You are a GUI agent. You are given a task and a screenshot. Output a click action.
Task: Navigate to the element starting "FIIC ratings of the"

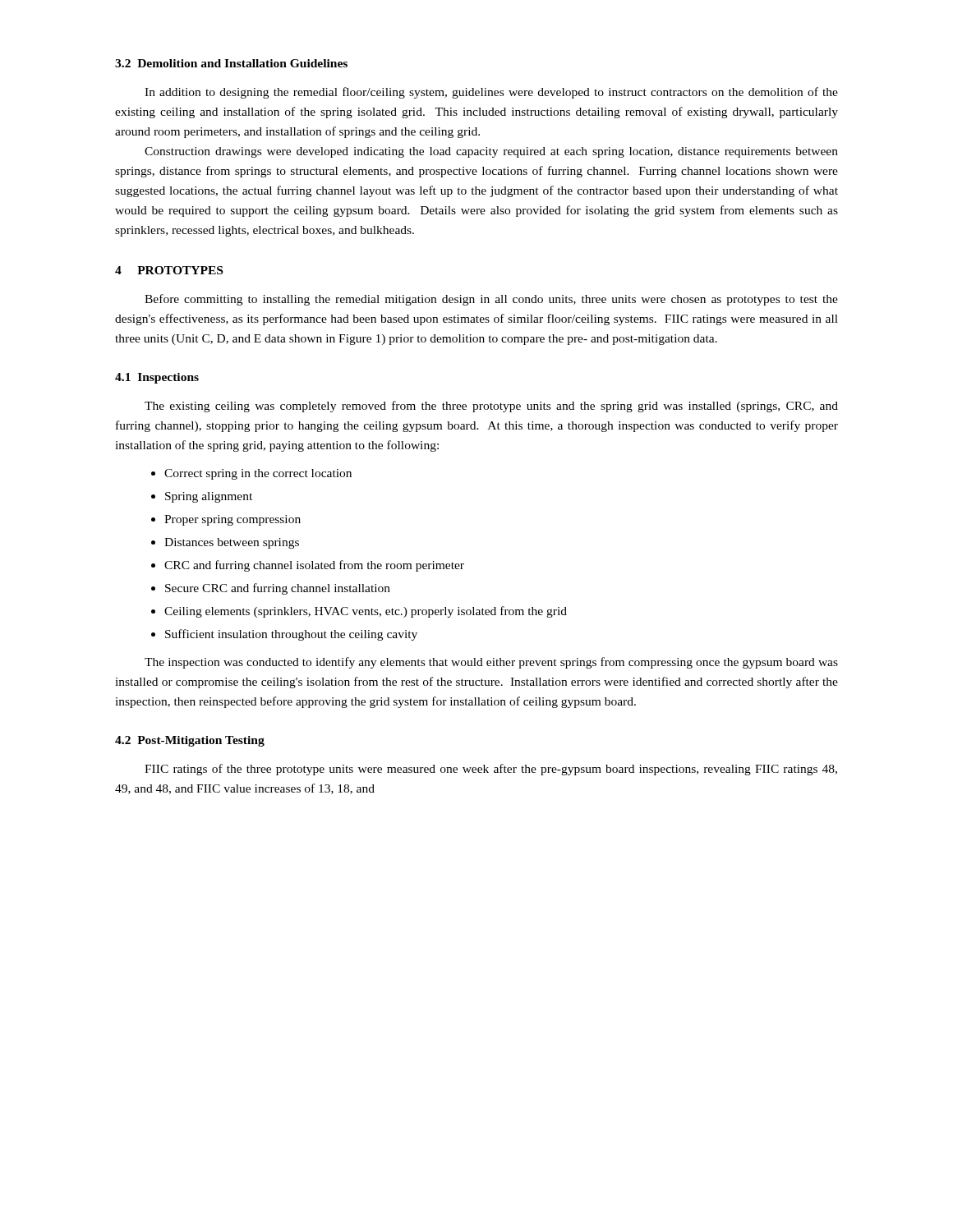pyautogui.click(x=476, y=779)
